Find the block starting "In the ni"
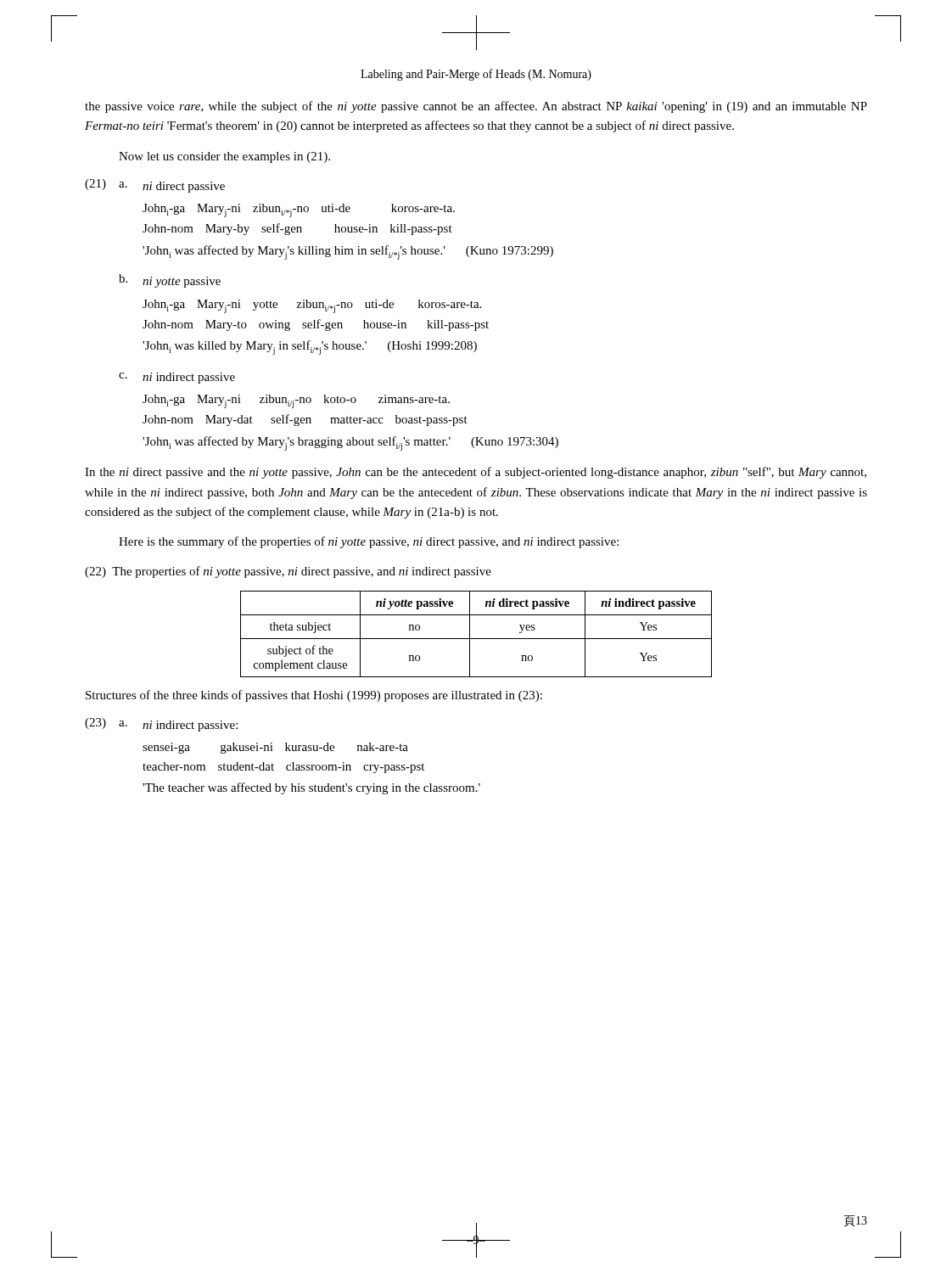The height and width of the screenshot is (1273, 952). pos(476,492)
